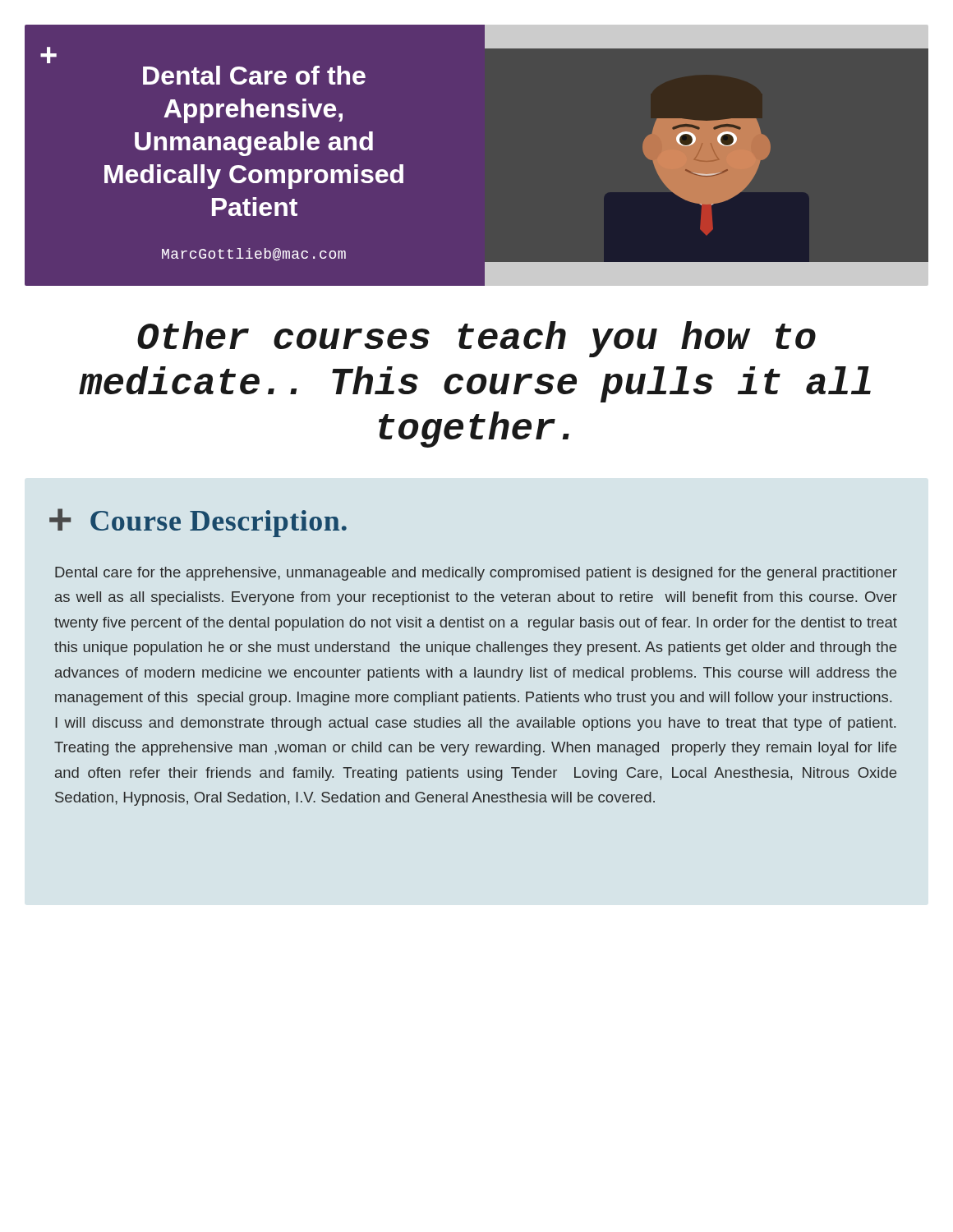
Task: Locate the block of text that opens with "Dental care for the apprehensive,"
Action: pyautogui.click(x=476, y=684)
